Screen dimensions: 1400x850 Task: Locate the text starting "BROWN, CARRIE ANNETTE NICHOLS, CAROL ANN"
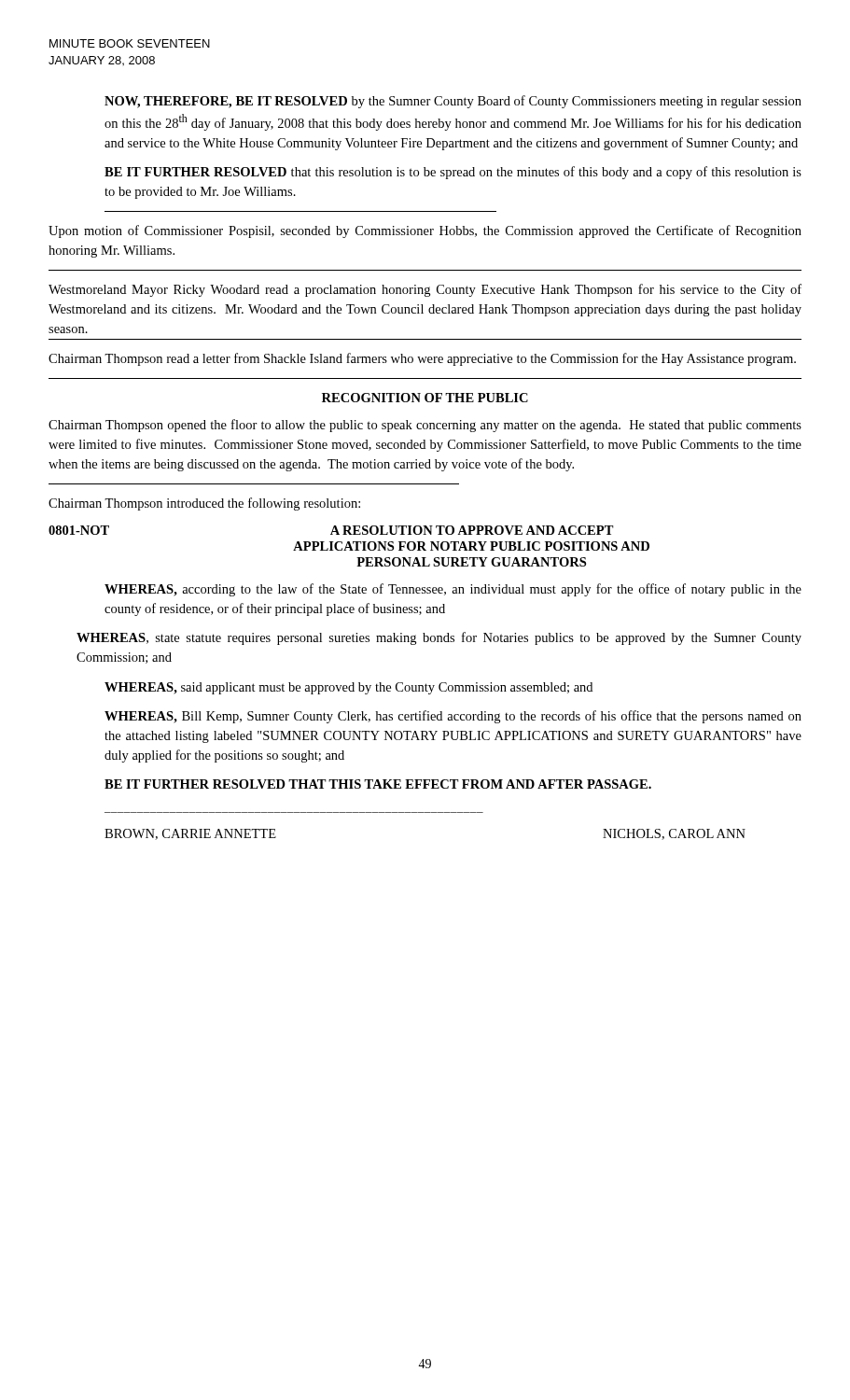pyautogui.click(x=192, y=834)
